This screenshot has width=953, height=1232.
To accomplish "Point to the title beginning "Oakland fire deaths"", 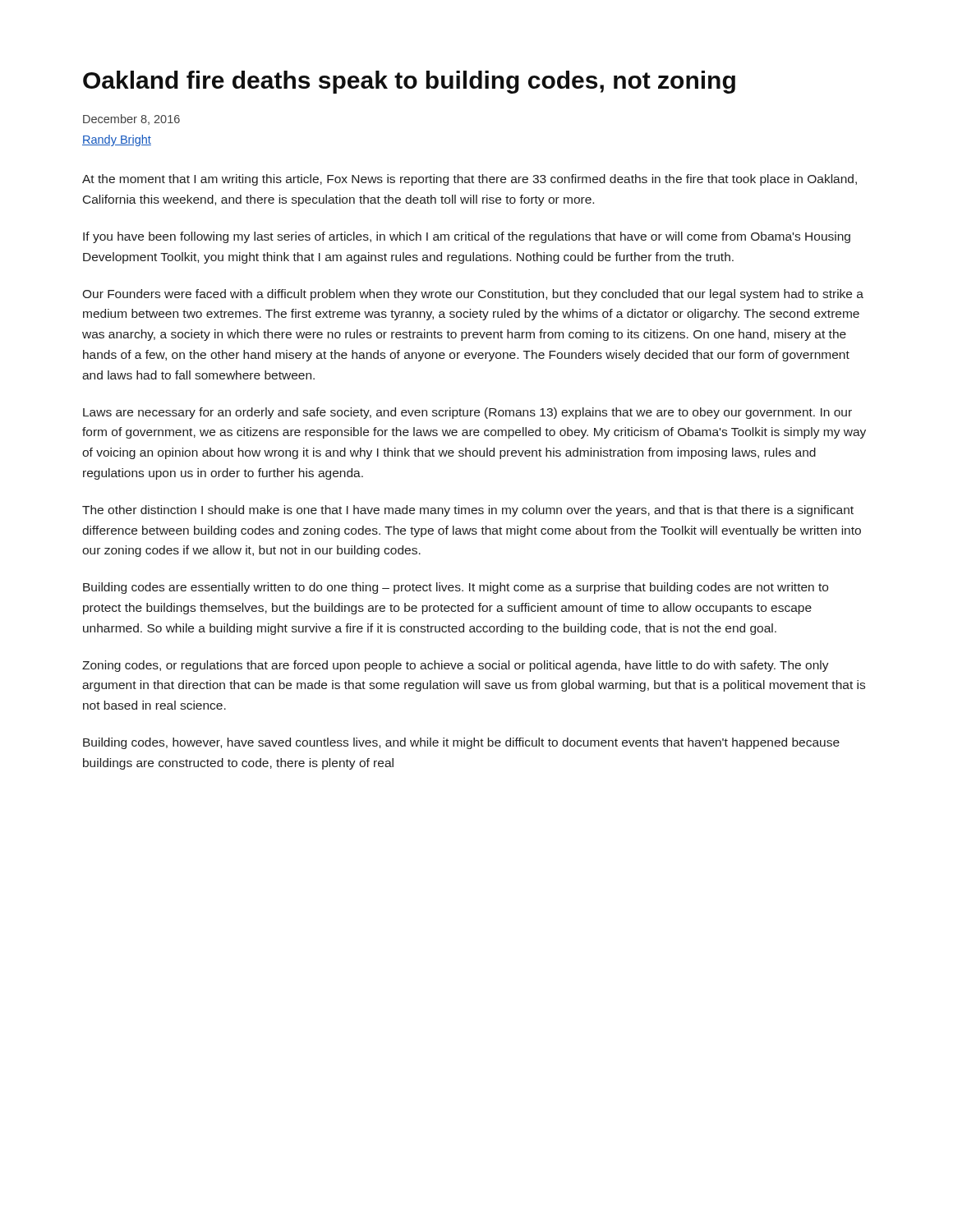I will click(476, 80).
